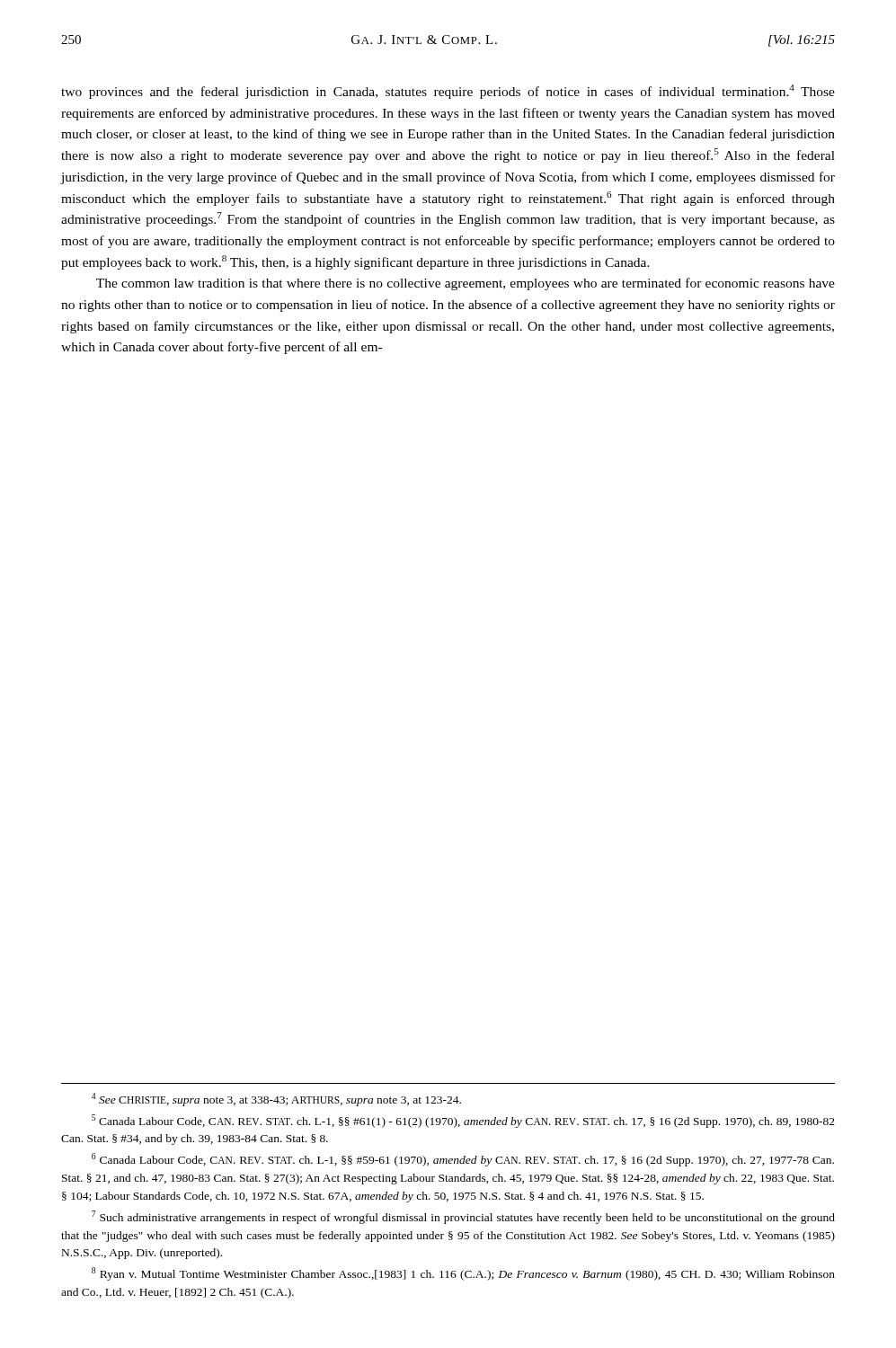Click on the footnote that says "4 See CHRISTIE, supra note 3, at 338-43;"

(448, 1100)
